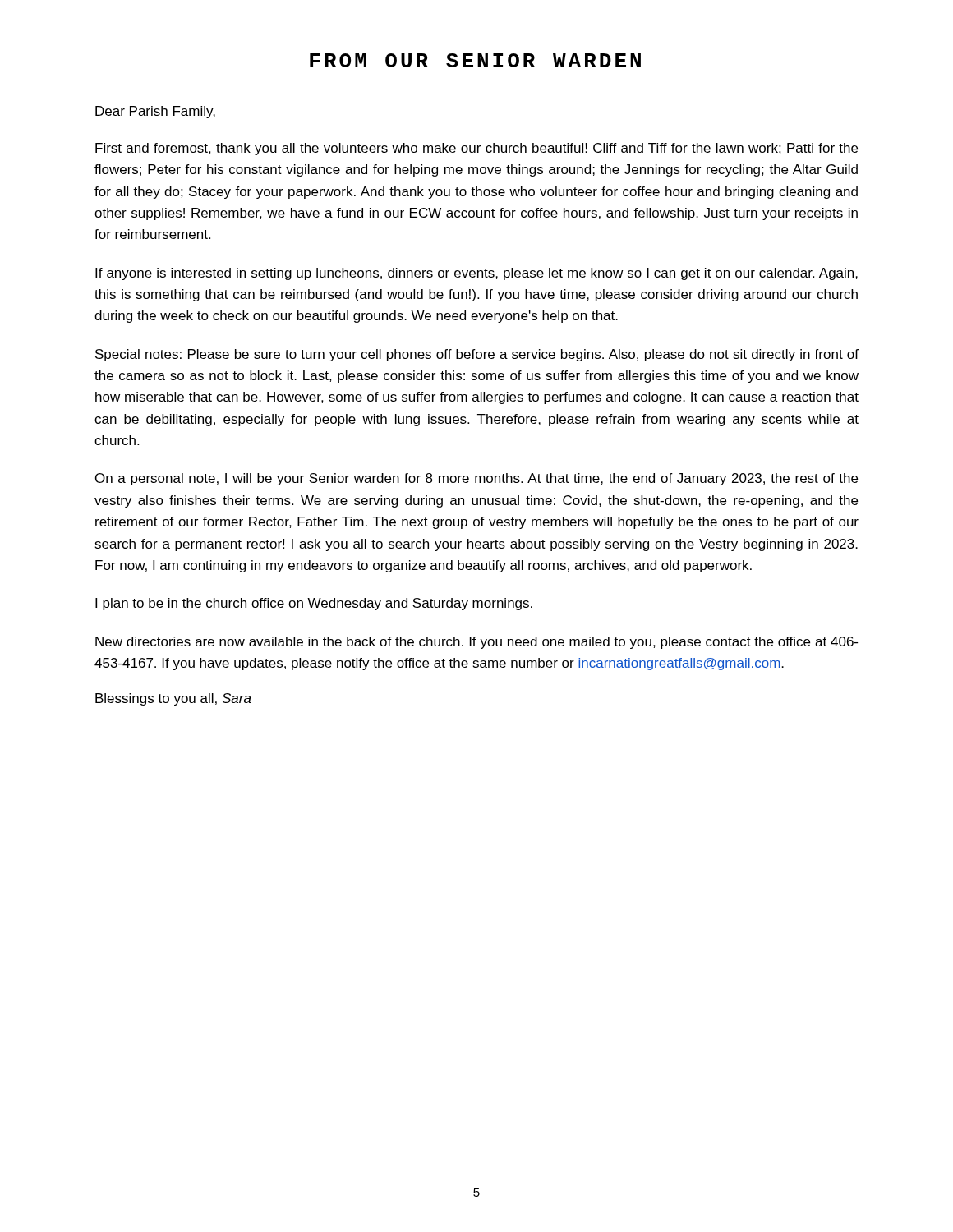Where is the passage that starts "New directories are now available in"?
Viewport: 953px width, 1232px height.
pyautogui.click(x=476, y=652)
